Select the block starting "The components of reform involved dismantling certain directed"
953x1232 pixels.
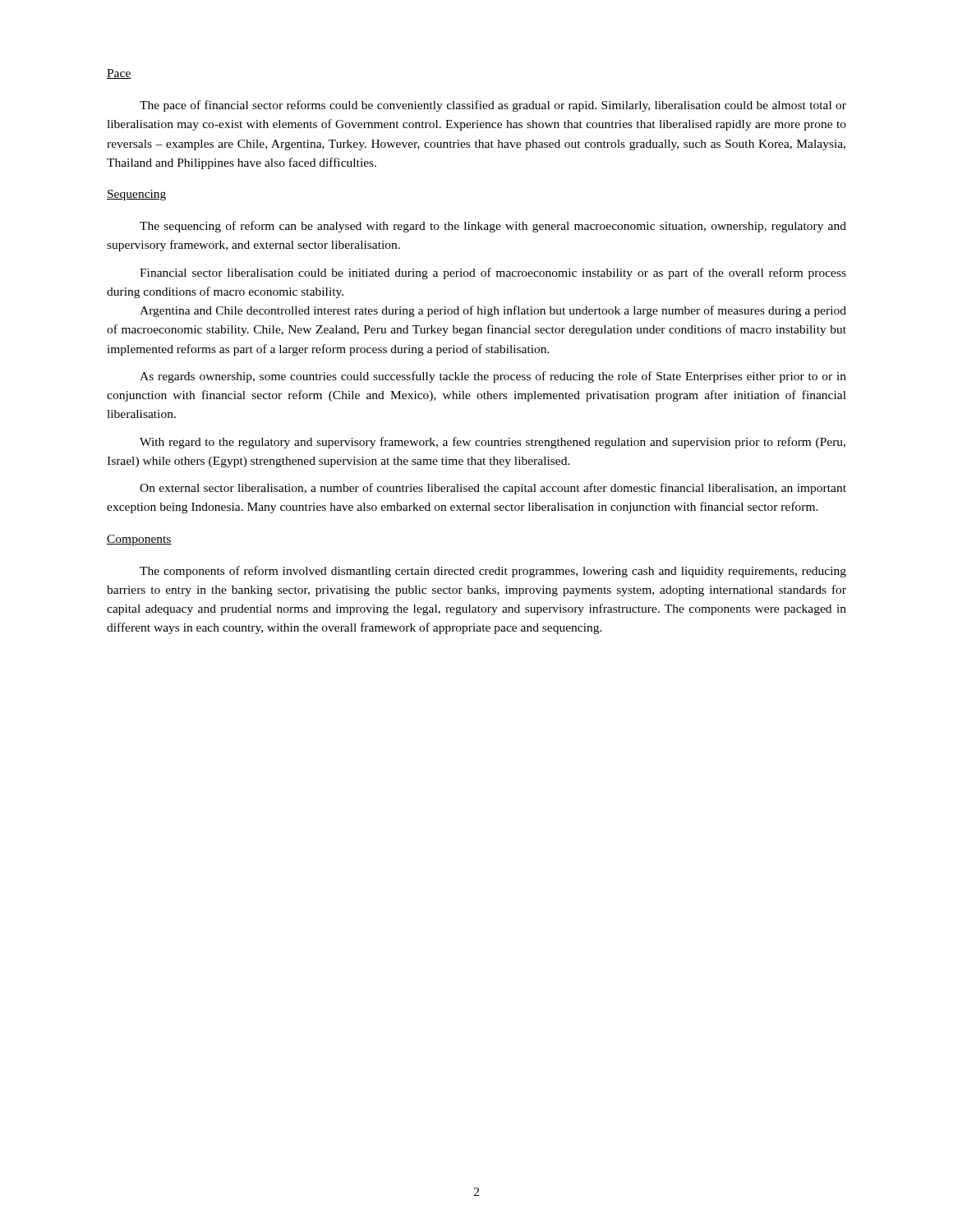click(x=476, y=599)
